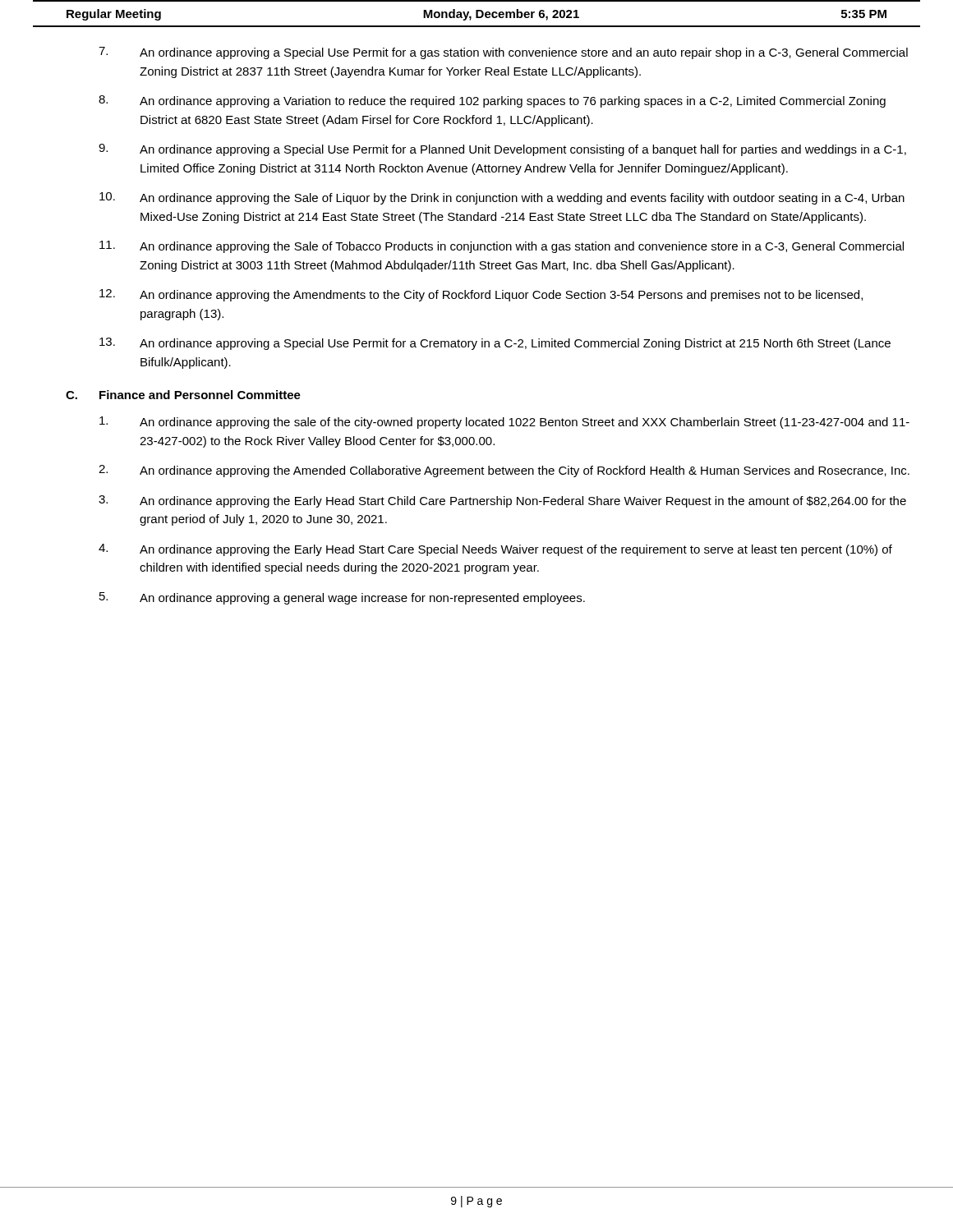
Task: Click on the list item that reads "11. An ordinance approving the Sale of"
Action: tap(509, 256)
